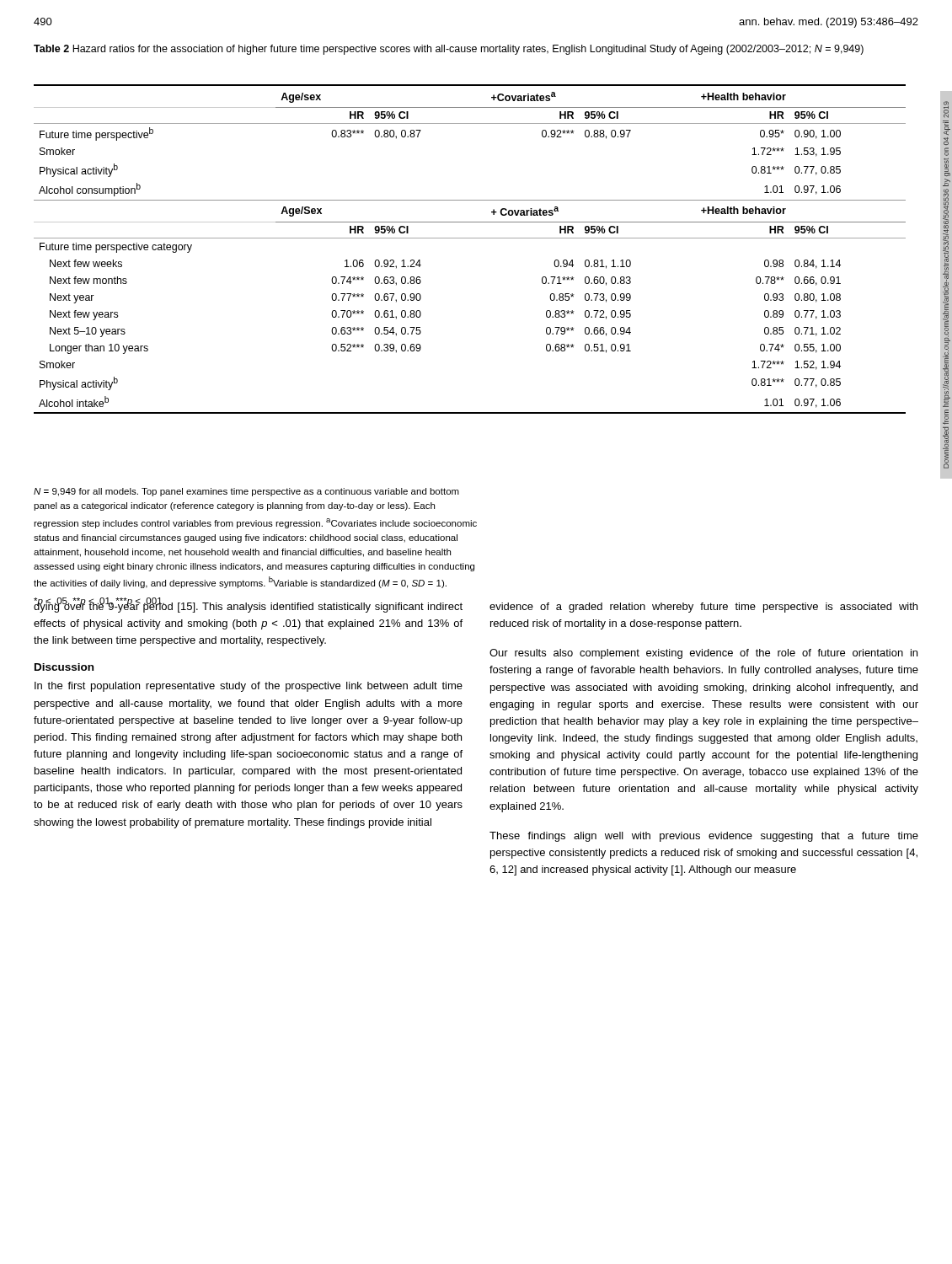Image resolution: width=952 pixels, height=1264 pixels.
Task: Select the element starting "N = 9,949"
Action: 257,547
